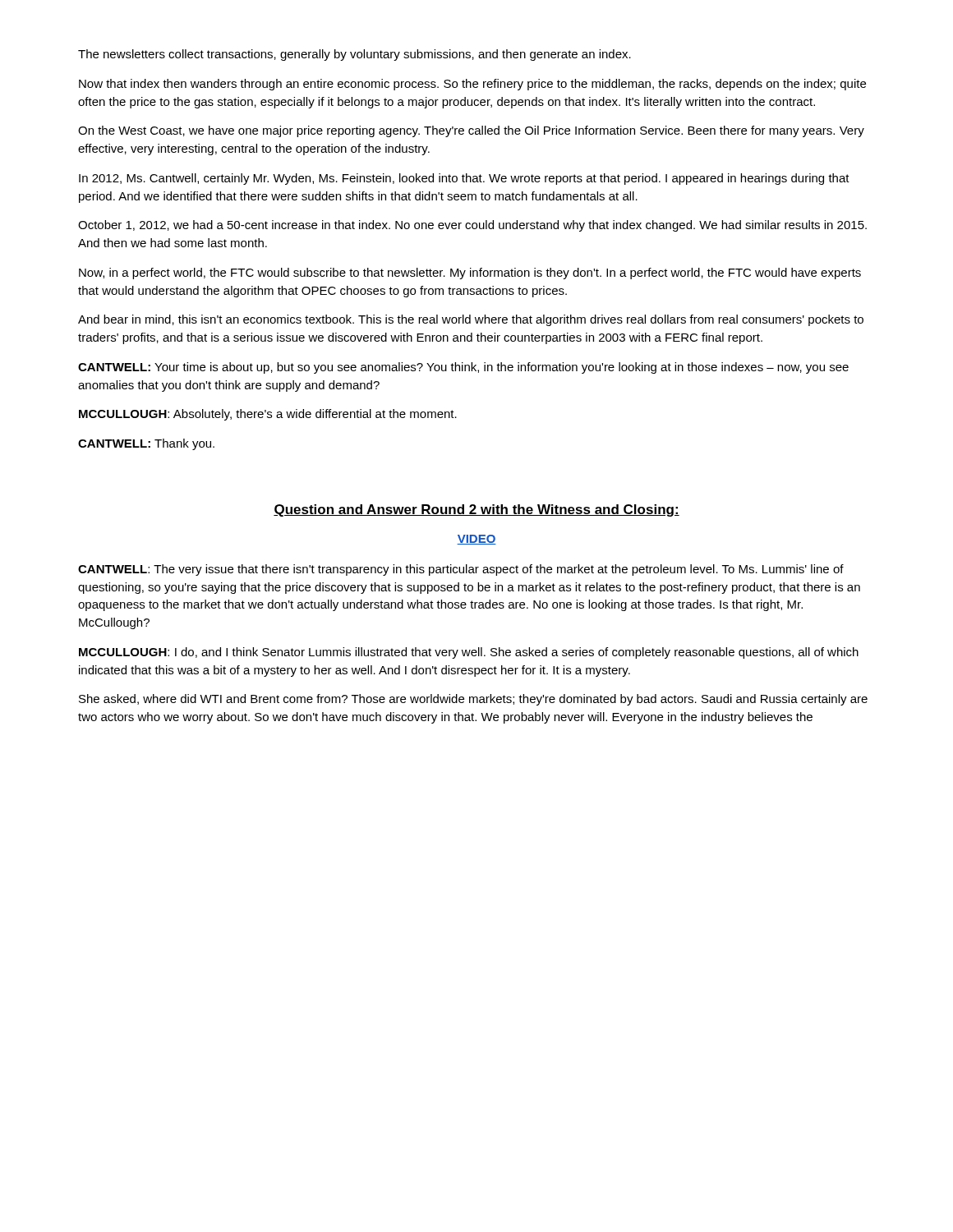The height and width of the screenshot is (1232, 953).
Task: Locate the text block that reads "CANTWELL: Your time is about up,"
Action: click(x=464, y=375)
